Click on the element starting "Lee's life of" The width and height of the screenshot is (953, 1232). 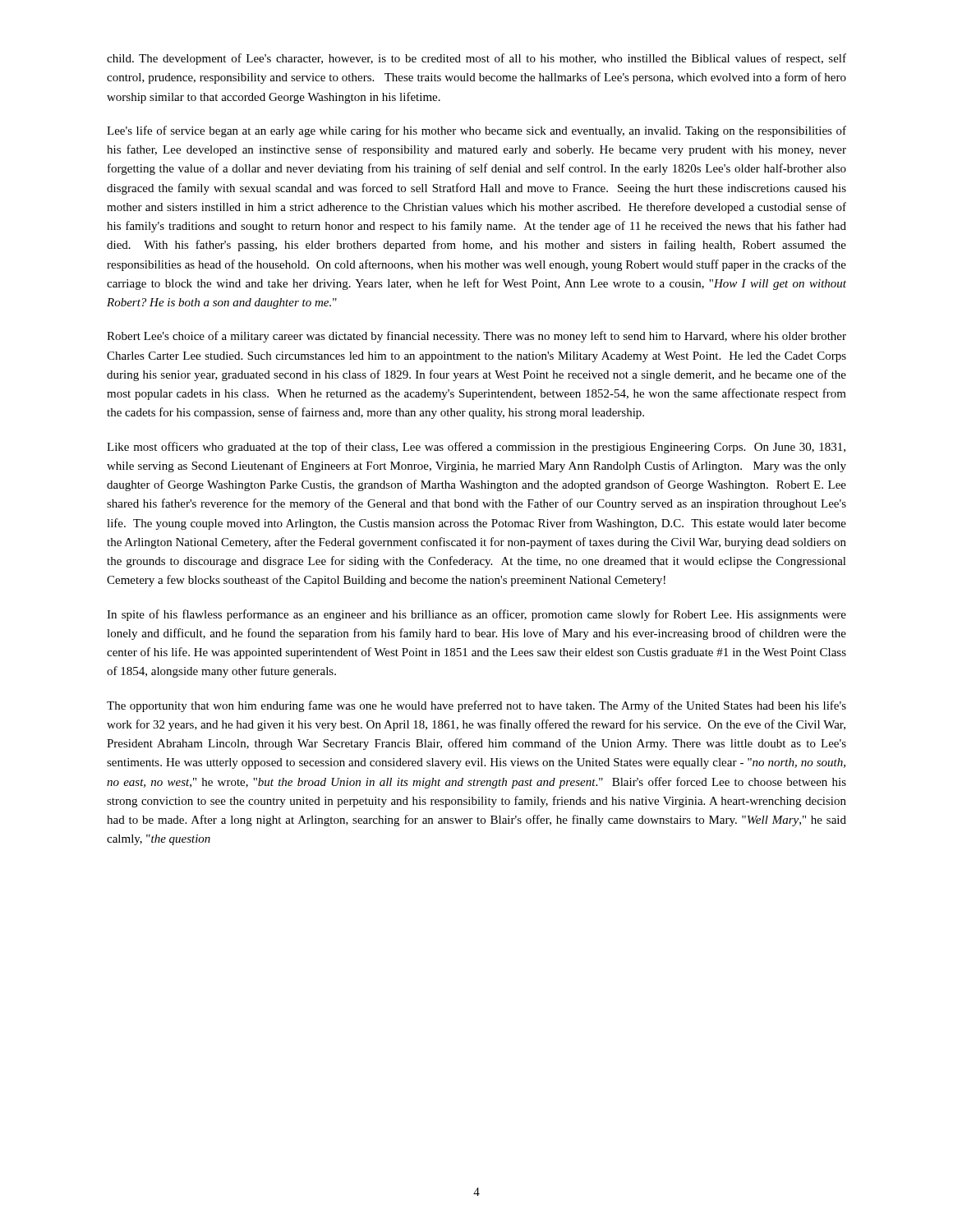click(x=476, y=216)
